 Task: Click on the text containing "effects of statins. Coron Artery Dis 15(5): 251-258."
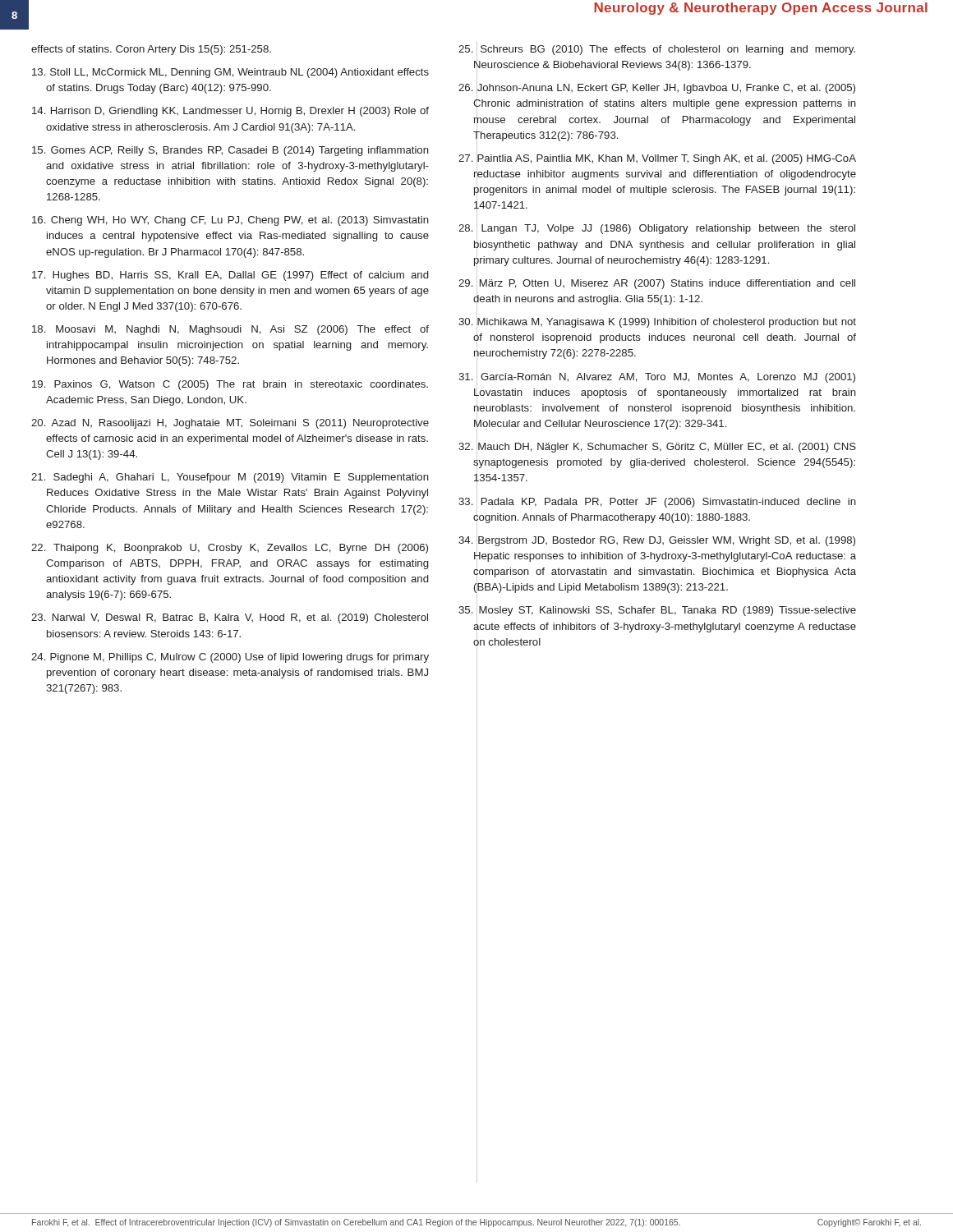click(x=152, y=49)
